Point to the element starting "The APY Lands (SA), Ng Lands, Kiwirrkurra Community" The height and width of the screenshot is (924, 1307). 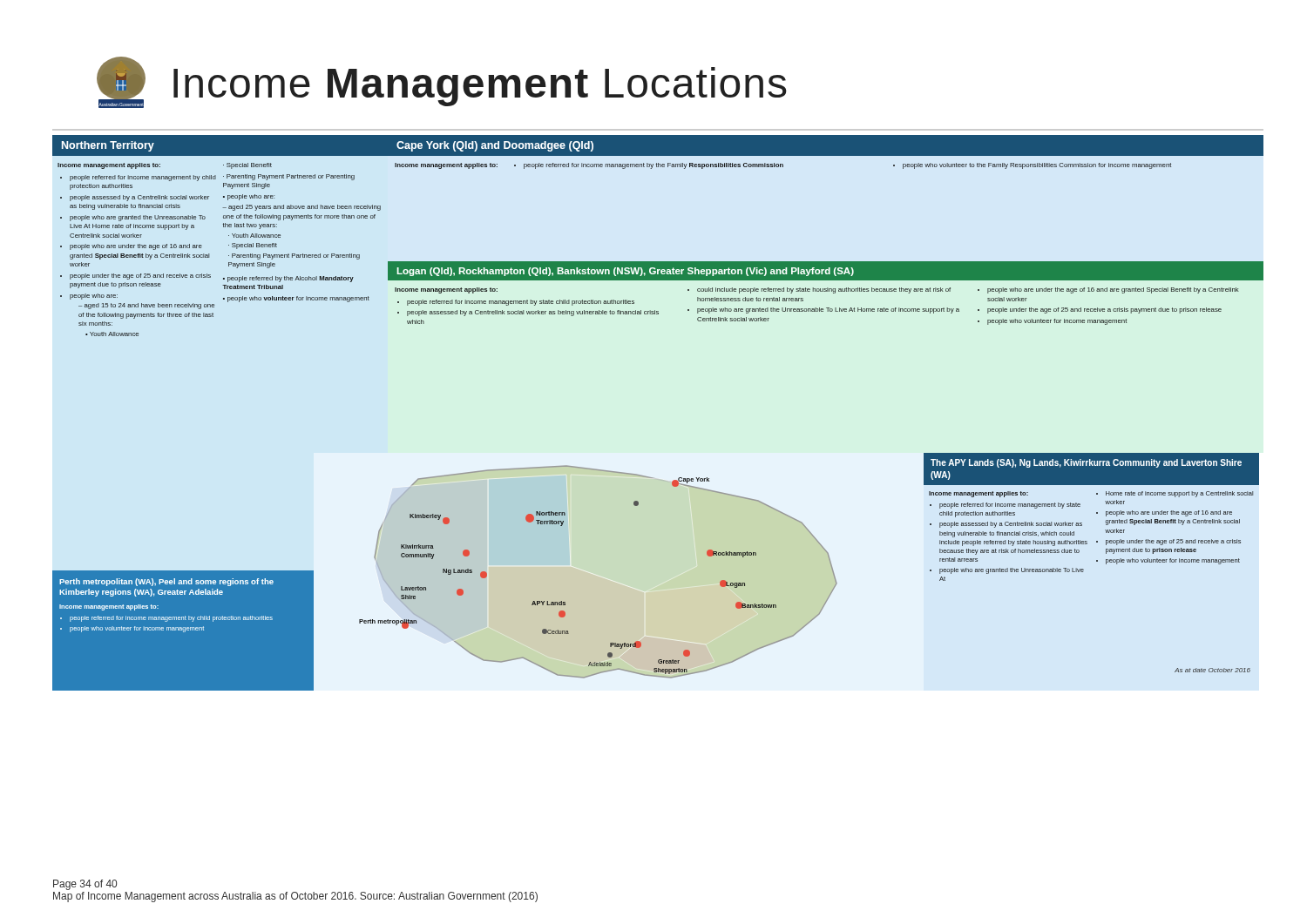[1091, 521]
